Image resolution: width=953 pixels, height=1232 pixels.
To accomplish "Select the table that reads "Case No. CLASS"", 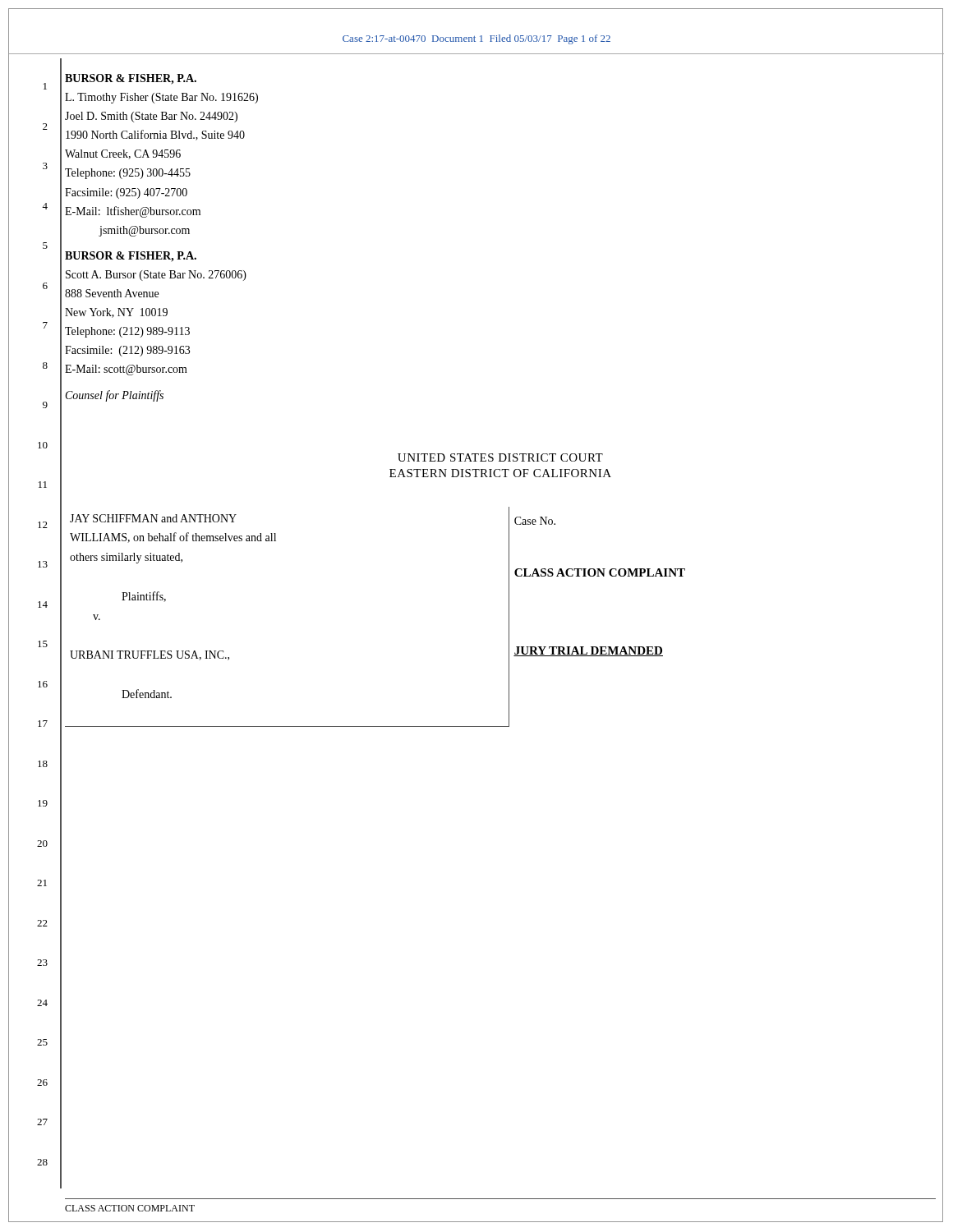I will tap(500, 617).
